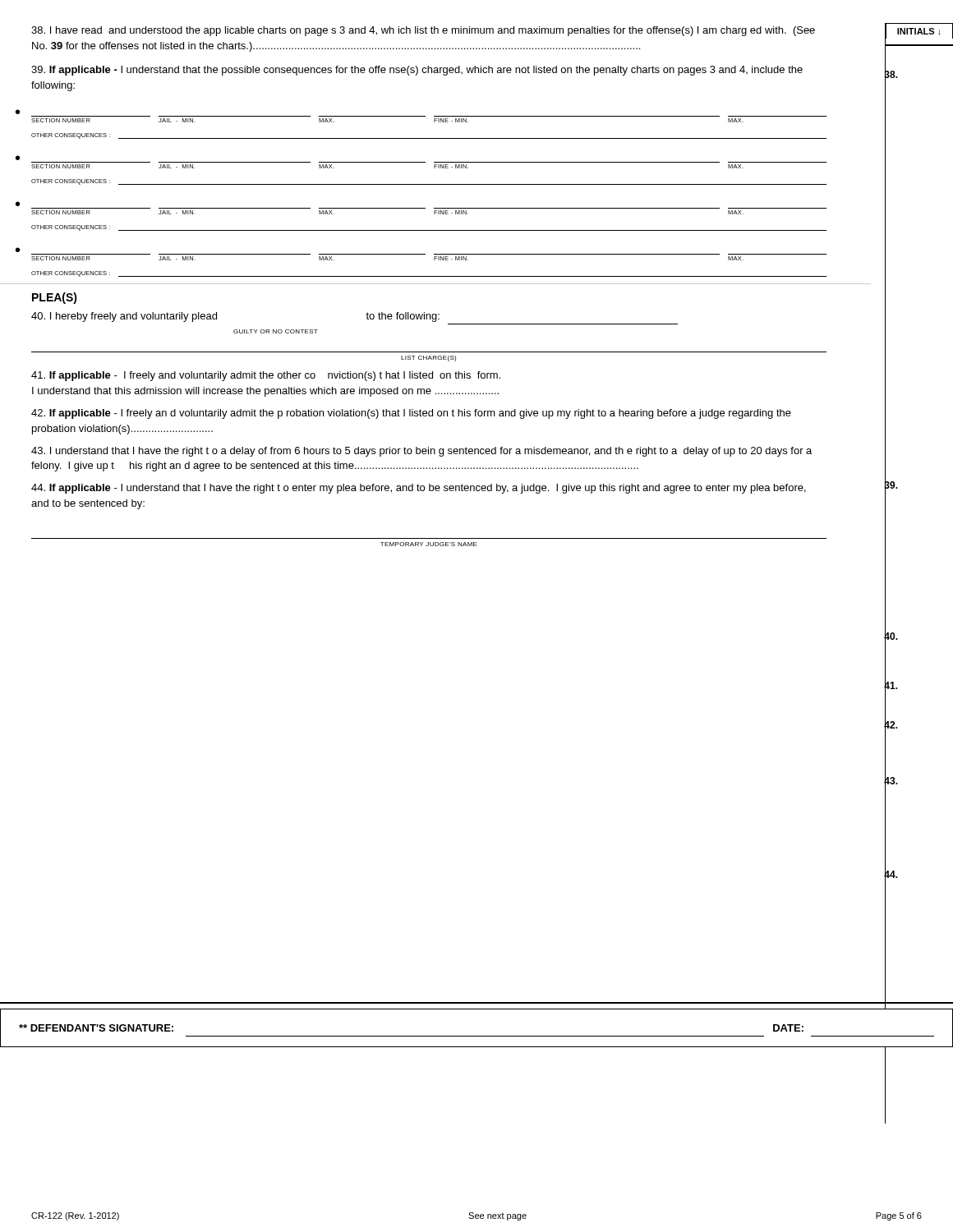
Task: Where is the passage that starts "If applicable - I freely an d"?
Action: pyautogui.click(x=411, y=420)
